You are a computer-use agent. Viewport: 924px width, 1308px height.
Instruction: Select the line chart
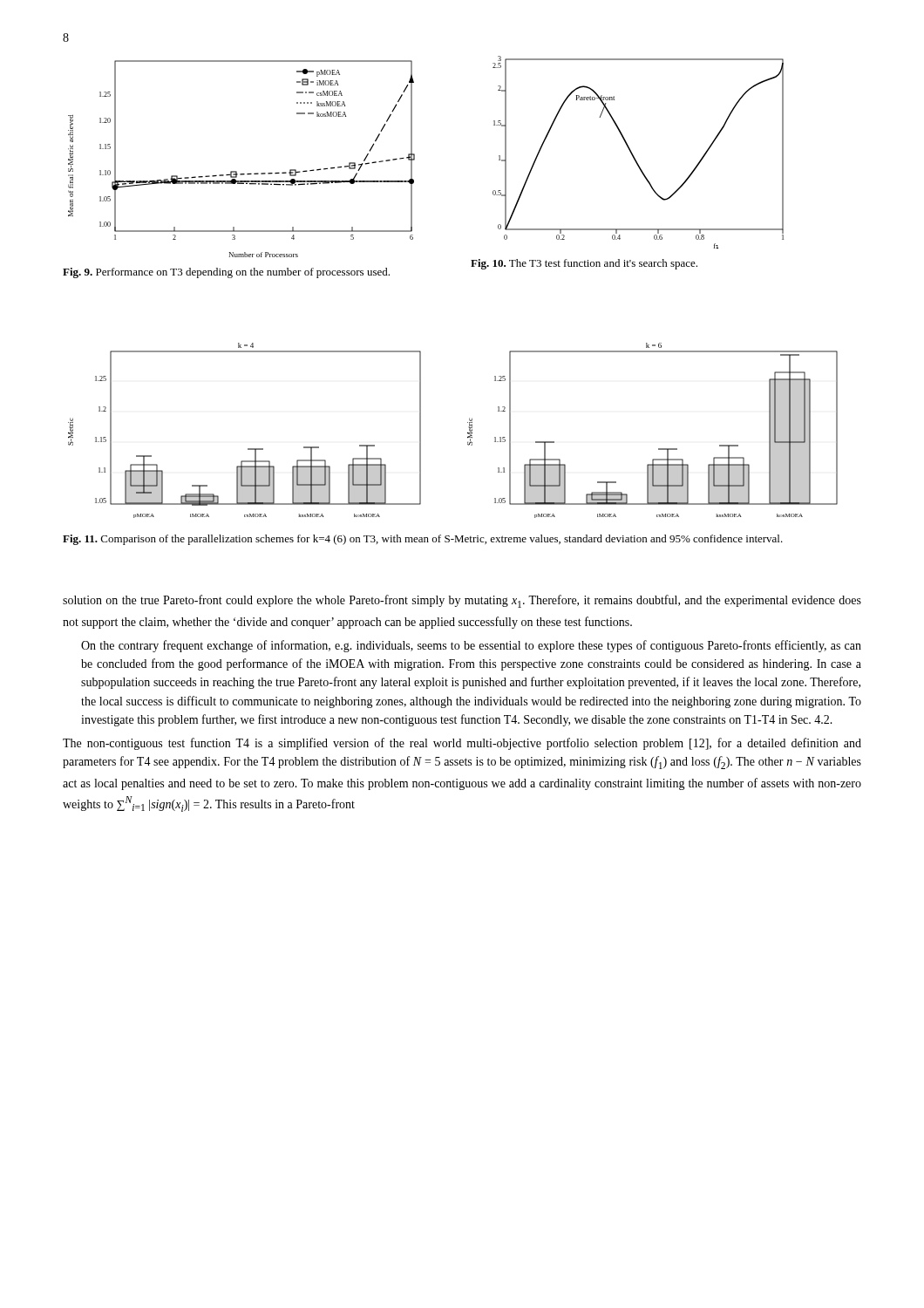[250, 157]
